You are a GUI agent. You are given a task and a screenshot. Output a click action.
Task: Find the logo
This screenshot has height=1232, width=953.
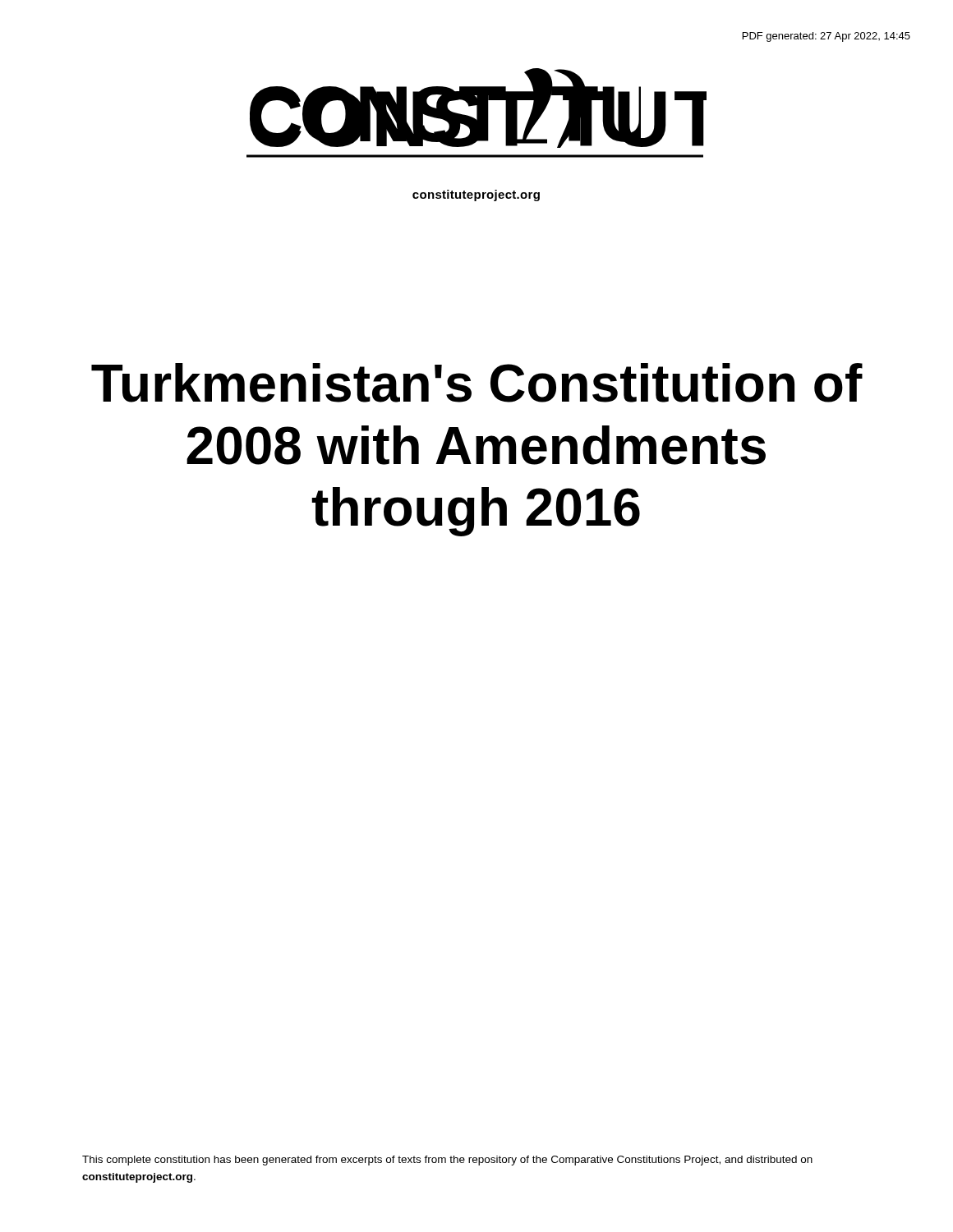point(476,115)
